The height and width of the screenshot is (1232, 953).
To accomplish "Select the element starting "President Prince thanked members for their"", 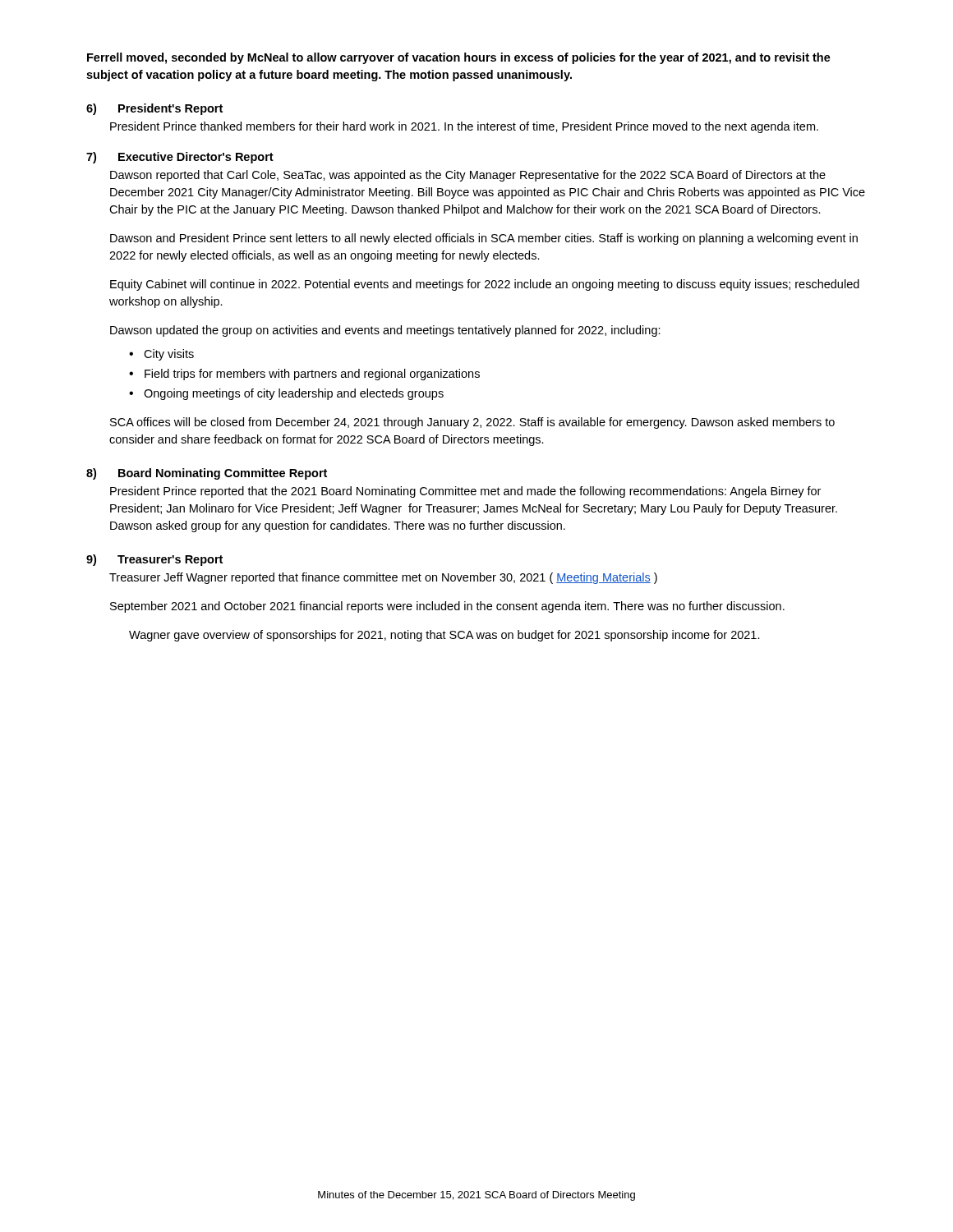I will 464,127.
